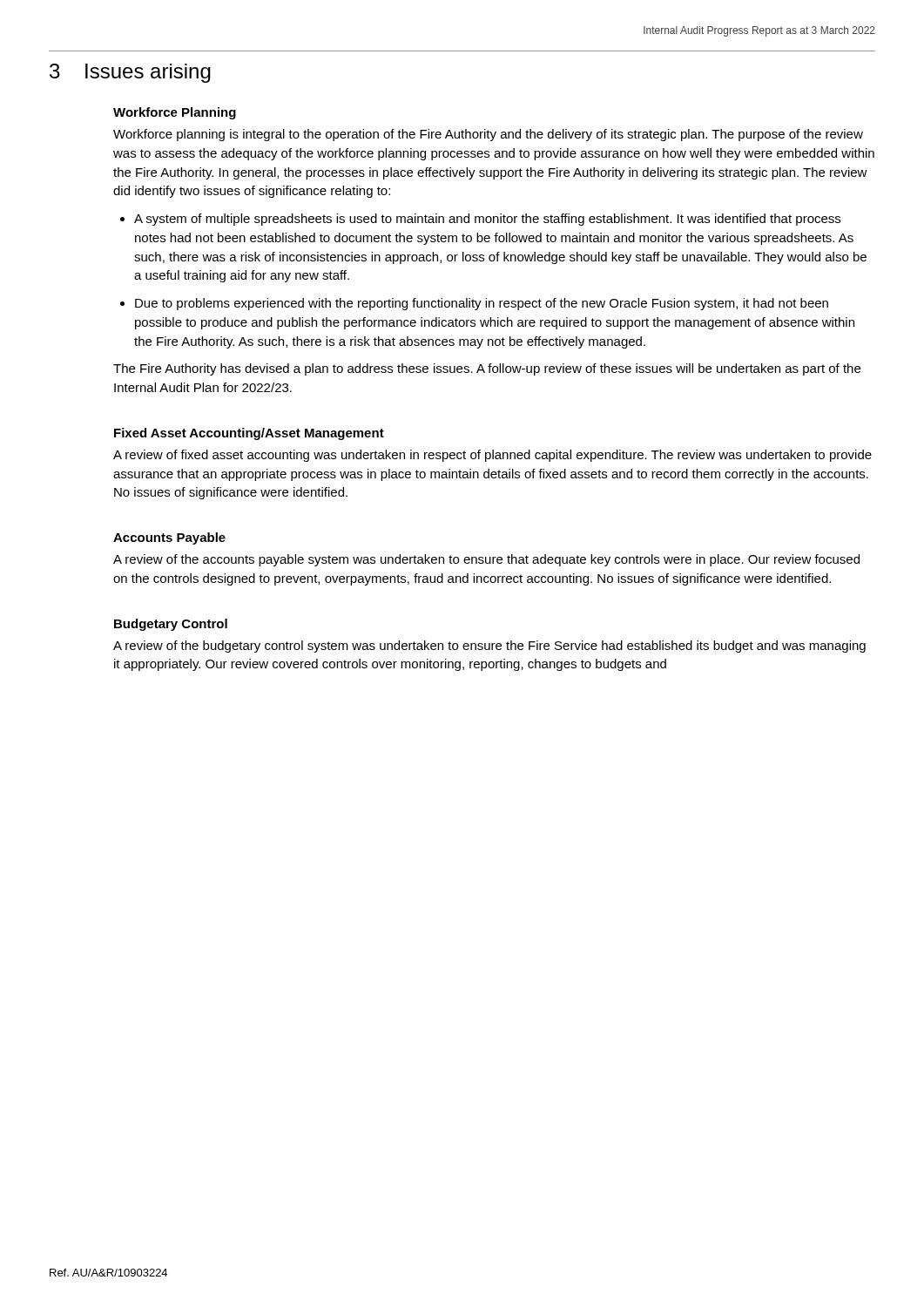Click on the passage starting "A review of the accounts payable system"
The height and width of the screenshot is (1307, 924).
coord(487,568)
